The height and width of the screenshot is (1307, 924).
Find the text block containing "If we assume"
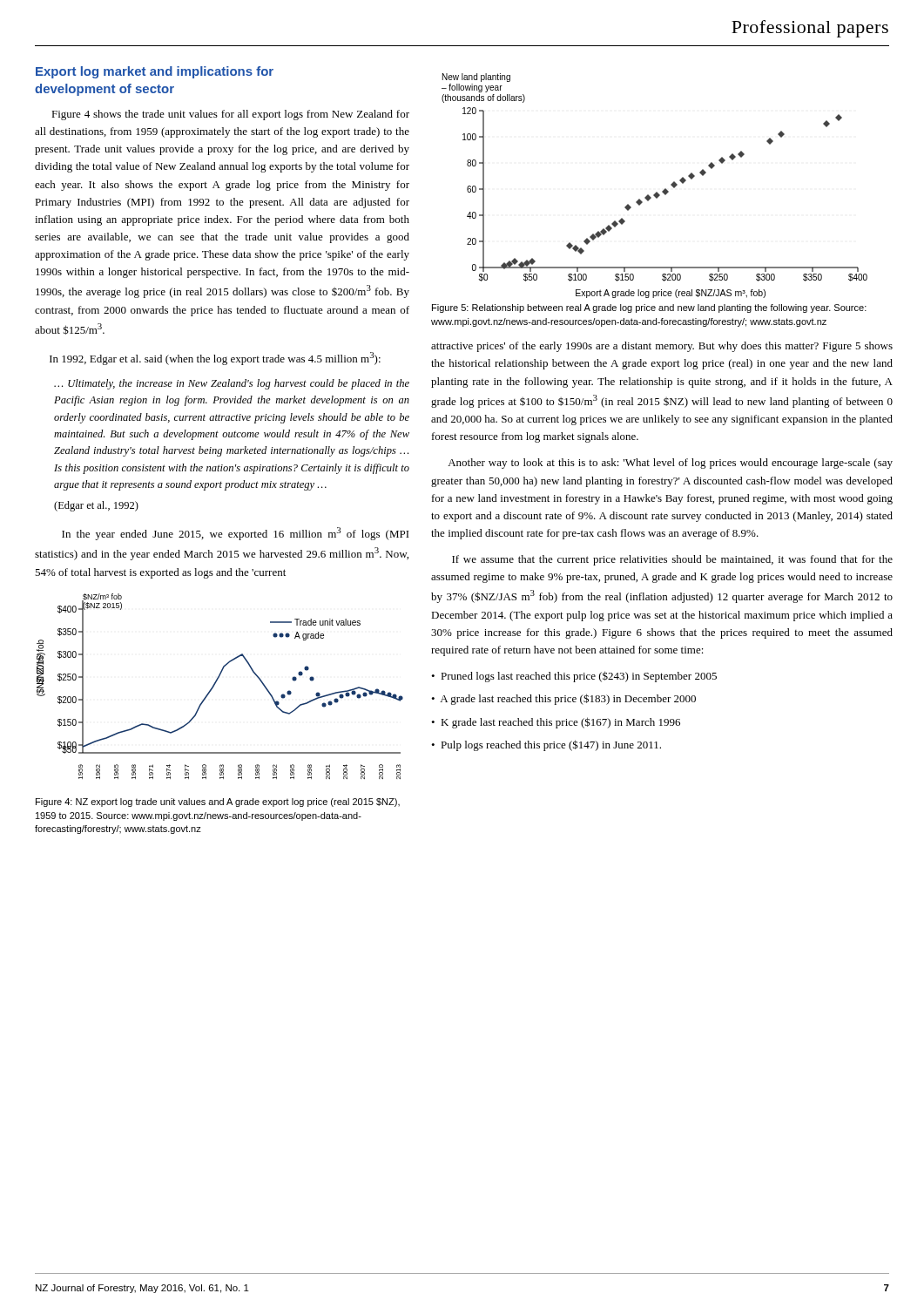[x=662, y=604]
